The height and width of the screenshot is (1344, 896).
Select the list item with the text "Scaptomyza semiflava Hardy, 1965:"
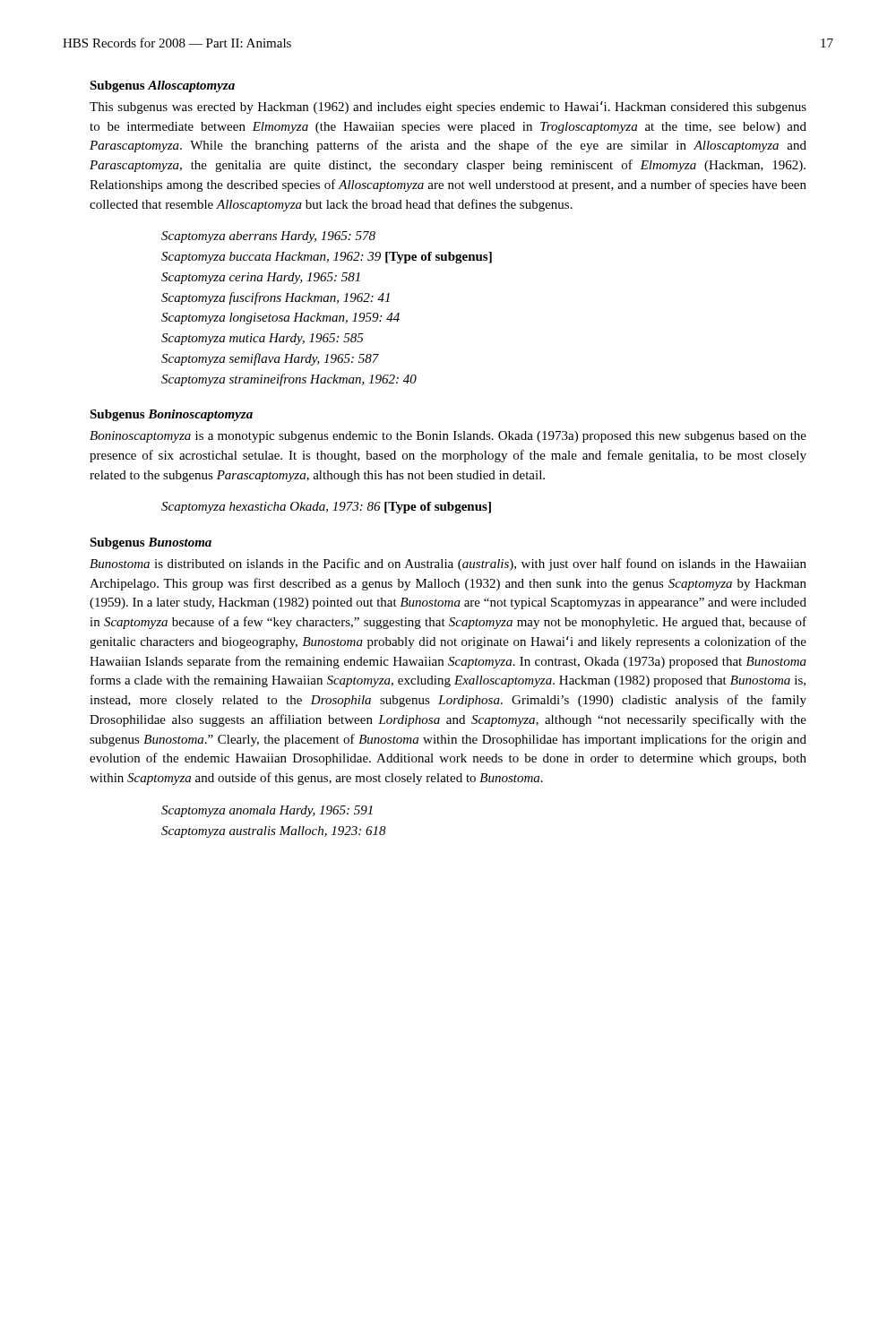click(x=270, y=358)
